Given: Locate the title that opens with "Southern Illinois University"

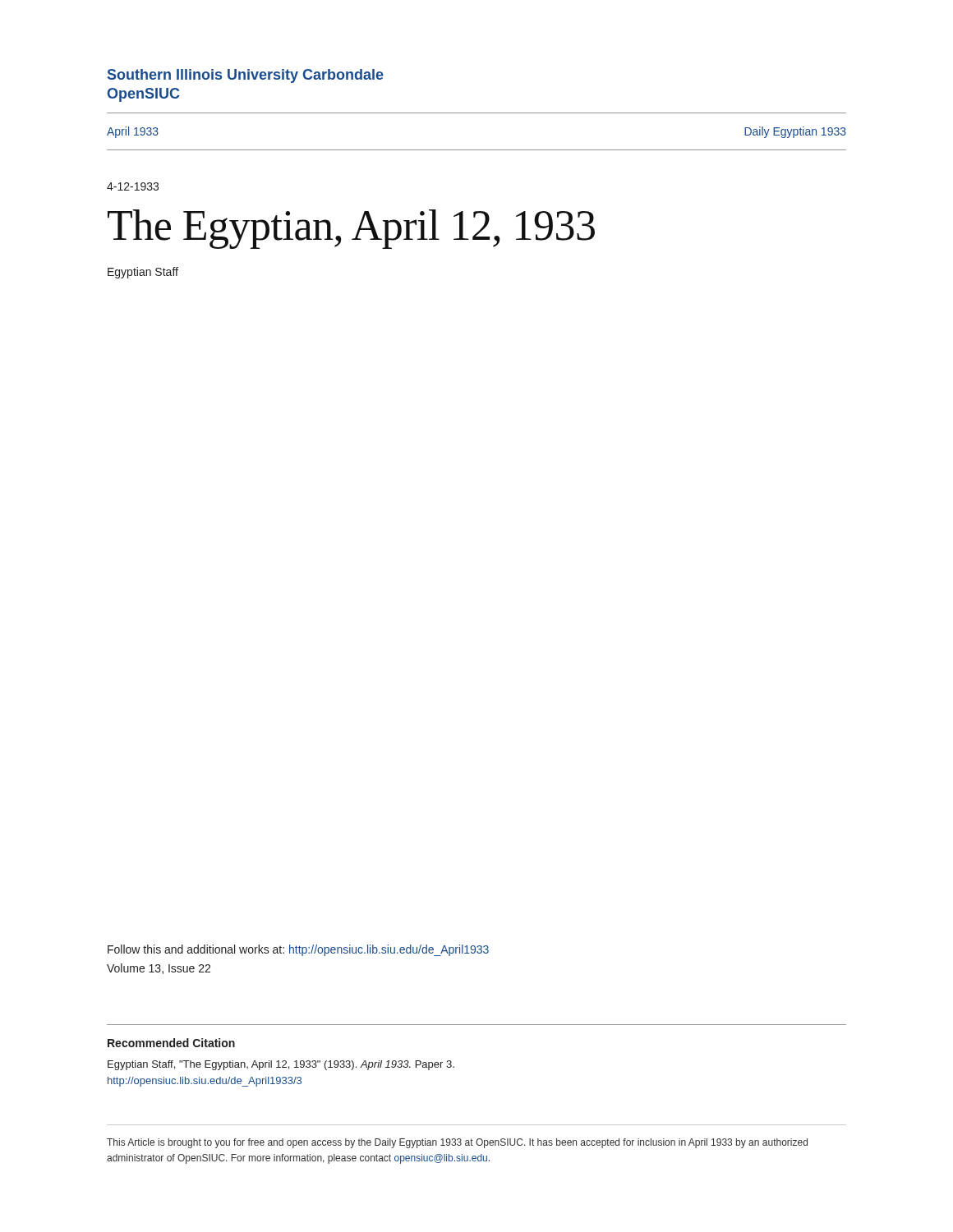Looking at the screenshot, I should (x=246, y=76).
